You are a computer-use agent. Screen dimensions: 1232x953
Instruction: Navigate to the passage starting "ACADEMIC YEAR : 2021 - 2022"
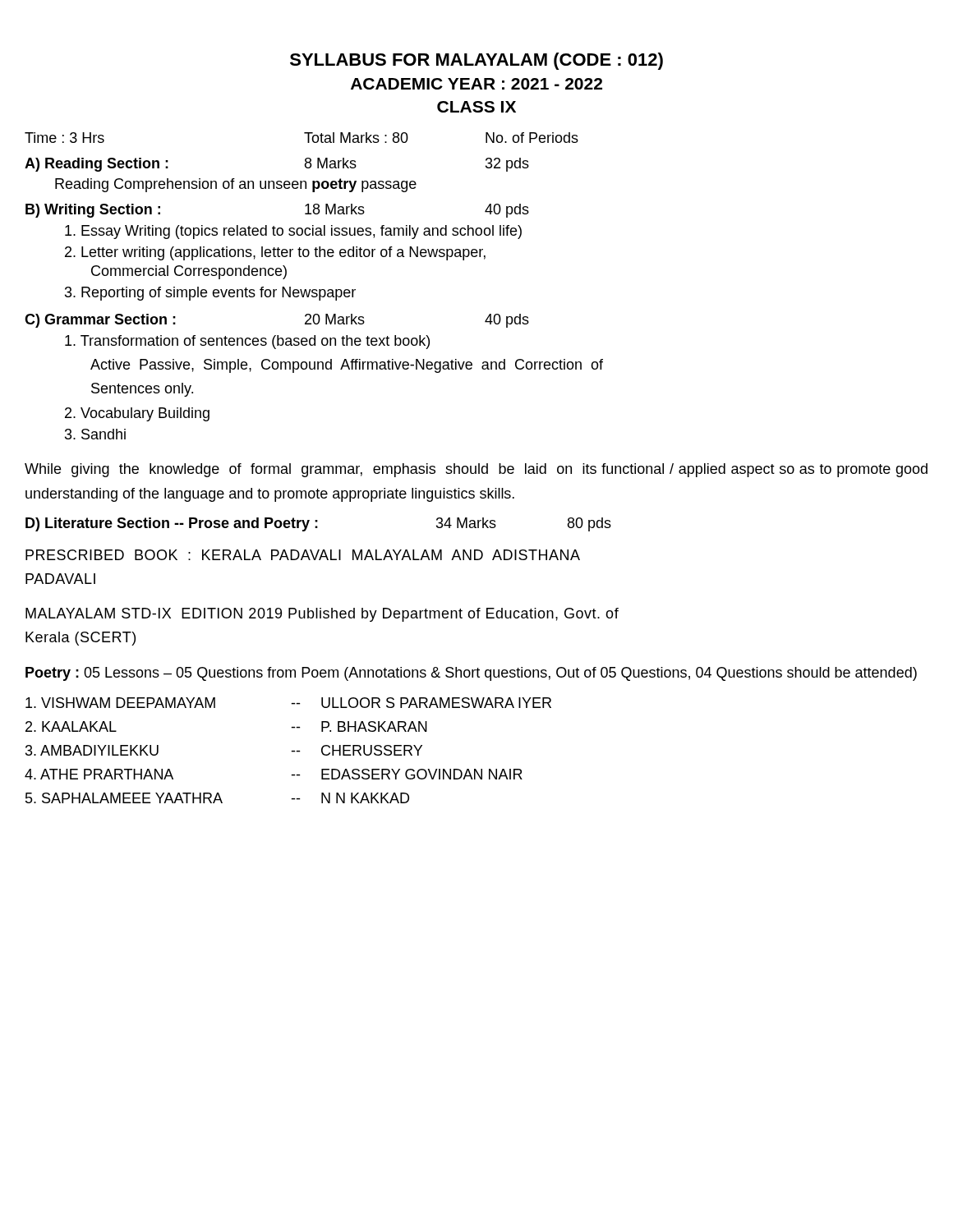(476, 83)
